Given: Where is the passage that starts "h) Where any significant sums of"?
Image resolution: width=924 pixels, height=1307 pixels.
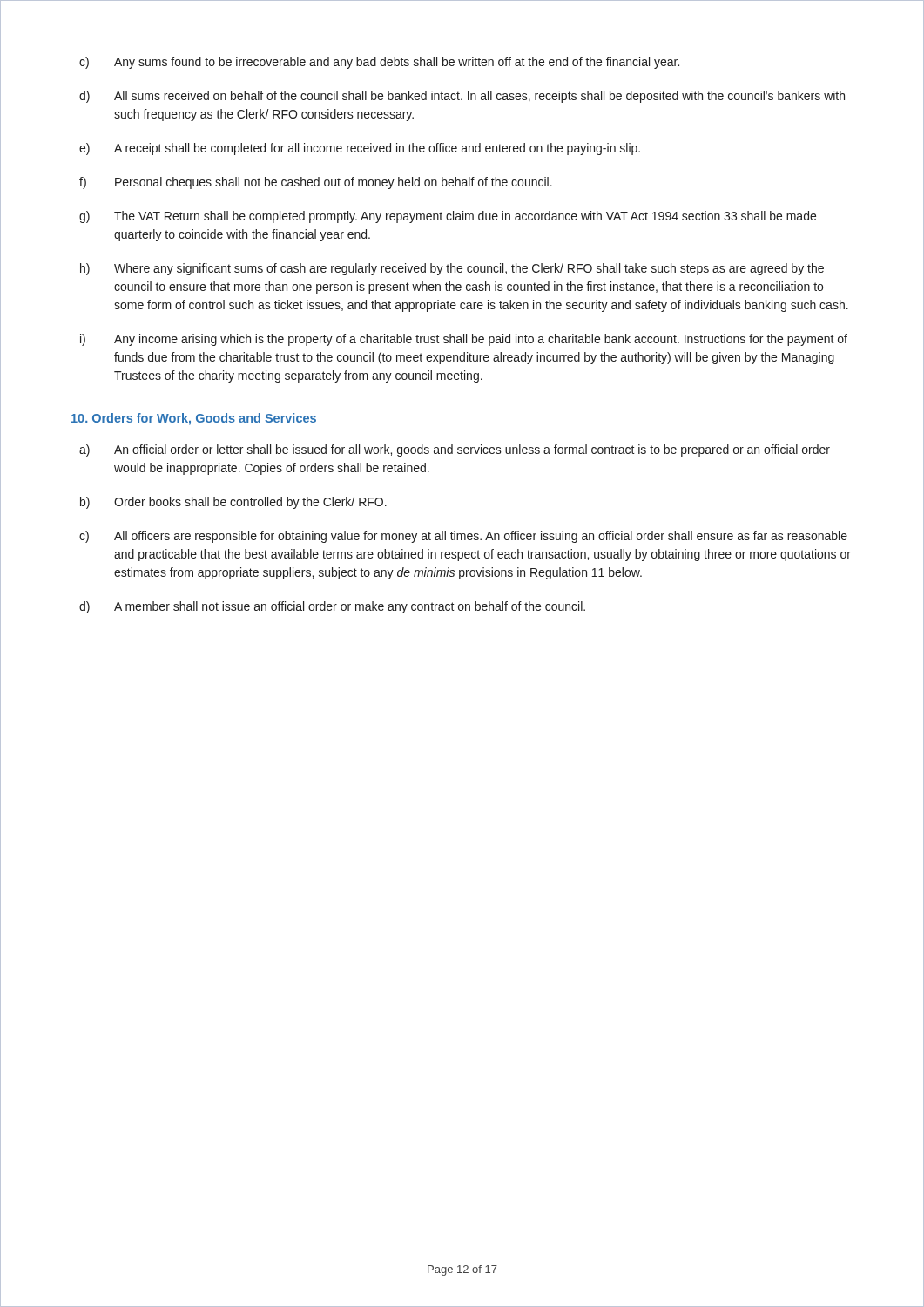Looking at the screenshot, I should tap(462, 287).
